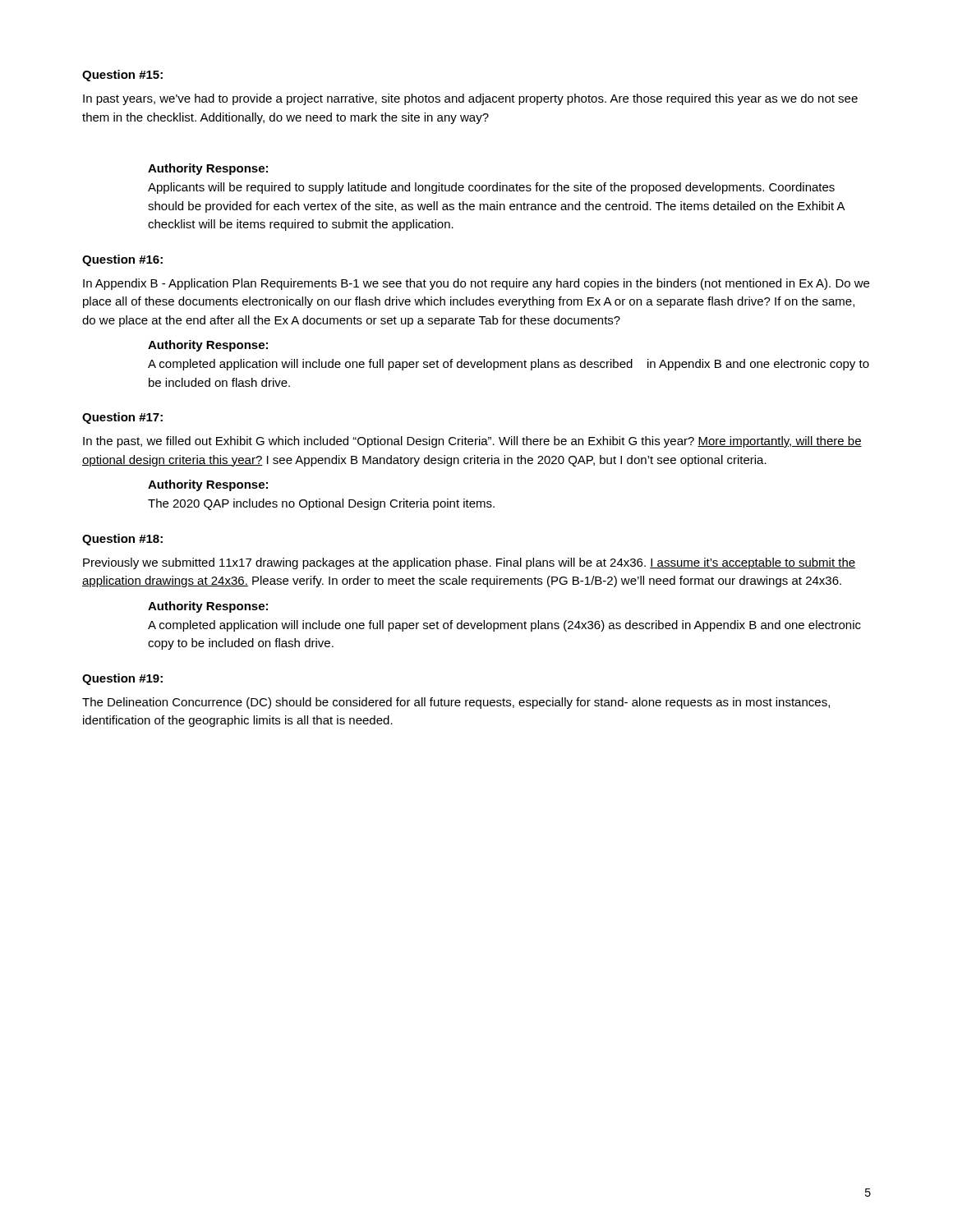Image resolution: width=953 pixels, height=1232 pixels.
Task: Click the passage that begins "In Appendix B - Application Plan Requirements B-1"
Action: point(476,301)
